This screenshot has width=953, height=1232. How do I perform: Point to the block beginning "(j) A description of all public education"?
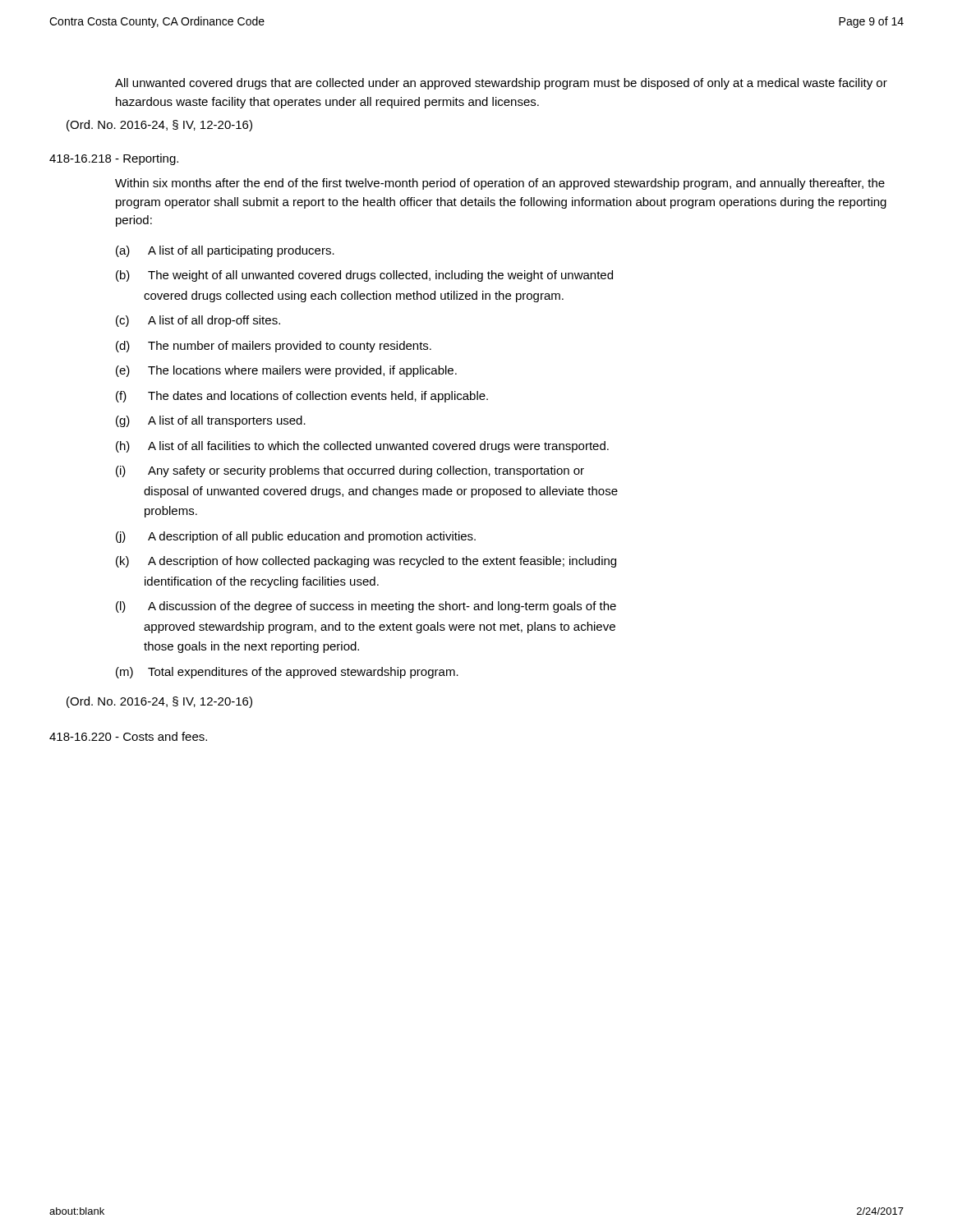coord(296,537)
